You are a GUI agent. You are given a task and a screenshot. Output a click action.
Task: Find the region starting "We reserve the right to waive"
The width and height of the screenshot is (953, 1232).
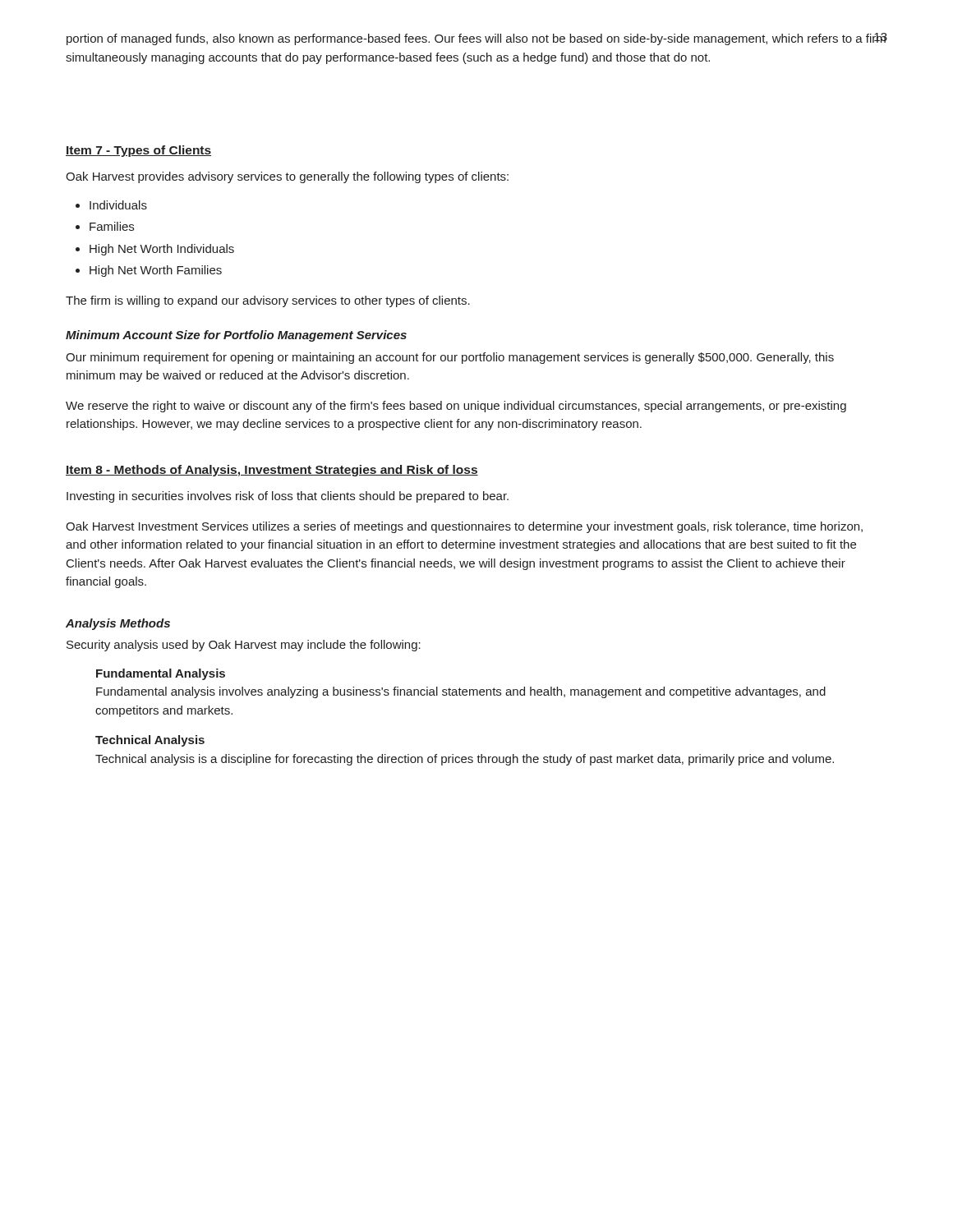pos(476,415)
